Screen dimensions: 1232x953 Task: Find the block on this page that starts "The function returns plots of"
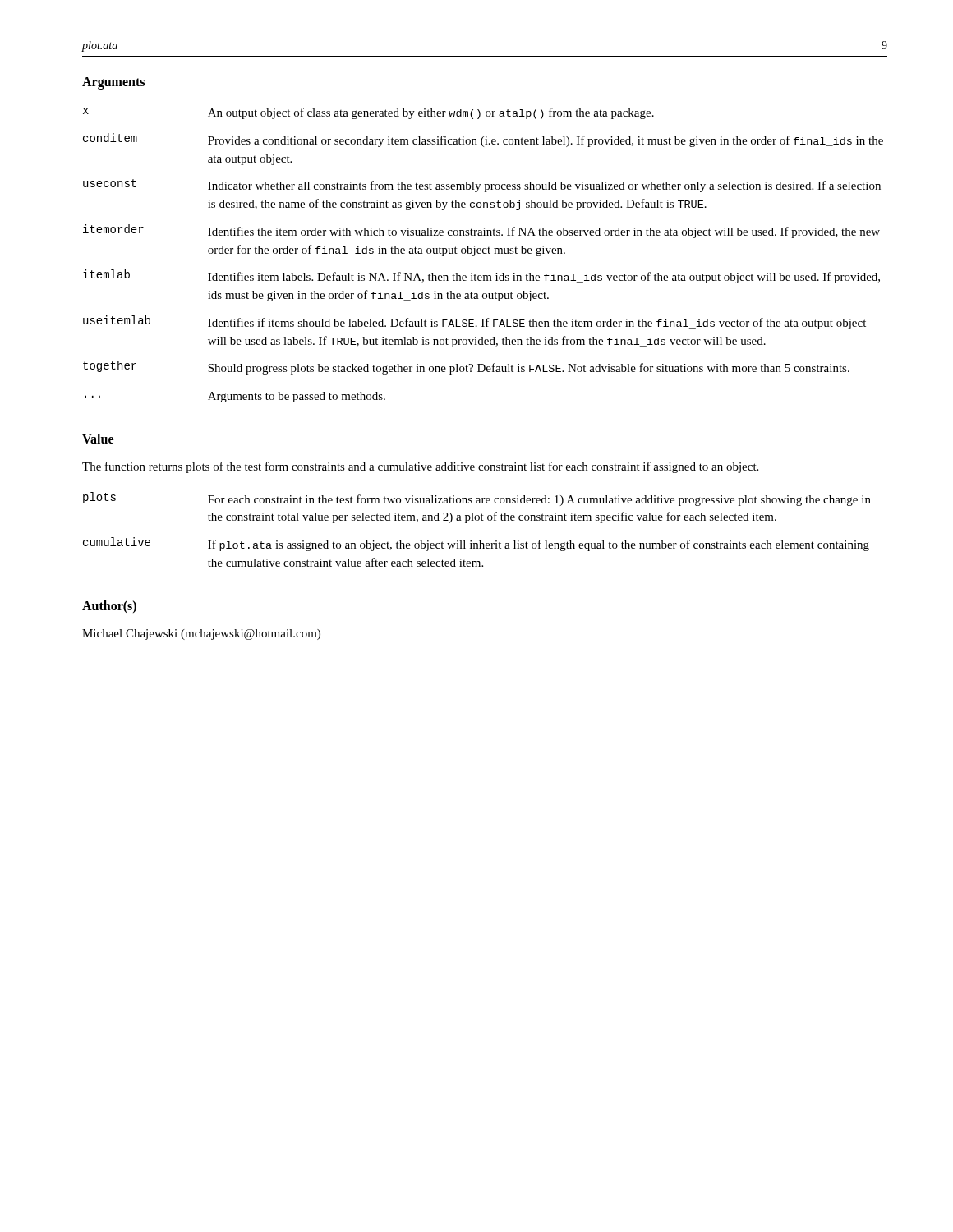(421, 466)
